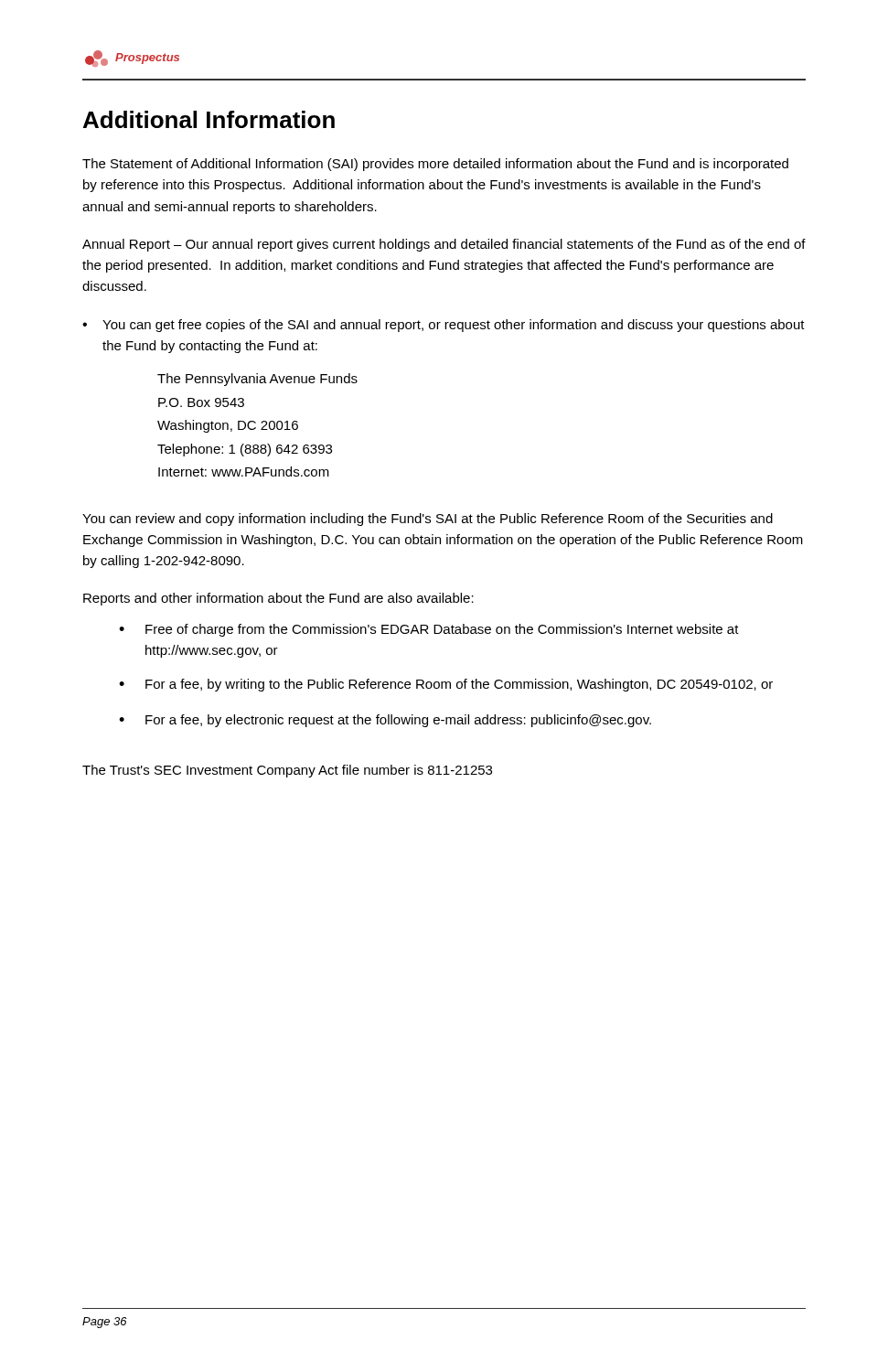Click on the text starting "Reports and other information about the Fund are"
The width and height of the screenshot is (888, 1372).
[x=444, y=598]
